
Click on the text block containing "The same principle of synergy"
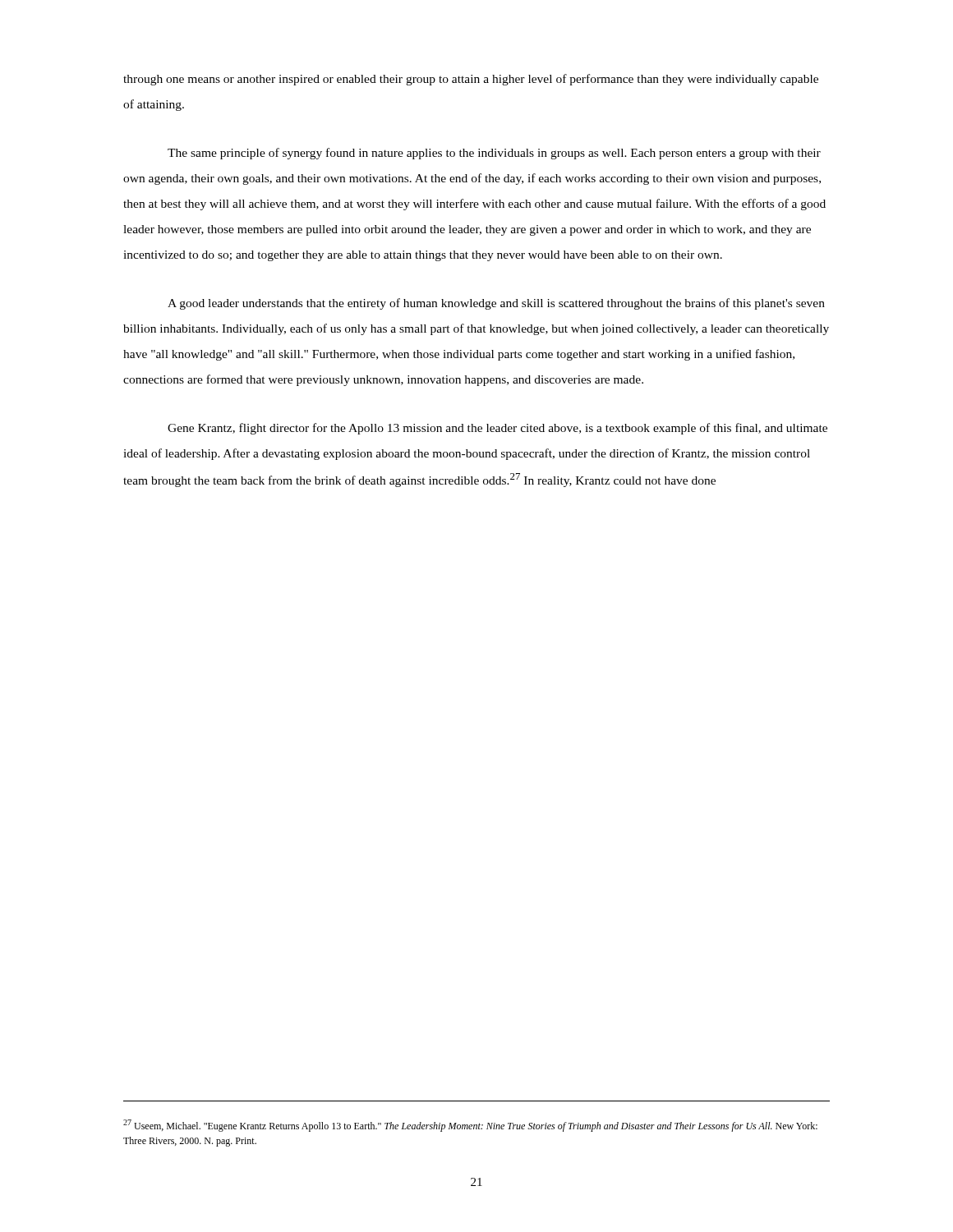pyautogui.click(x=476, y=203)
